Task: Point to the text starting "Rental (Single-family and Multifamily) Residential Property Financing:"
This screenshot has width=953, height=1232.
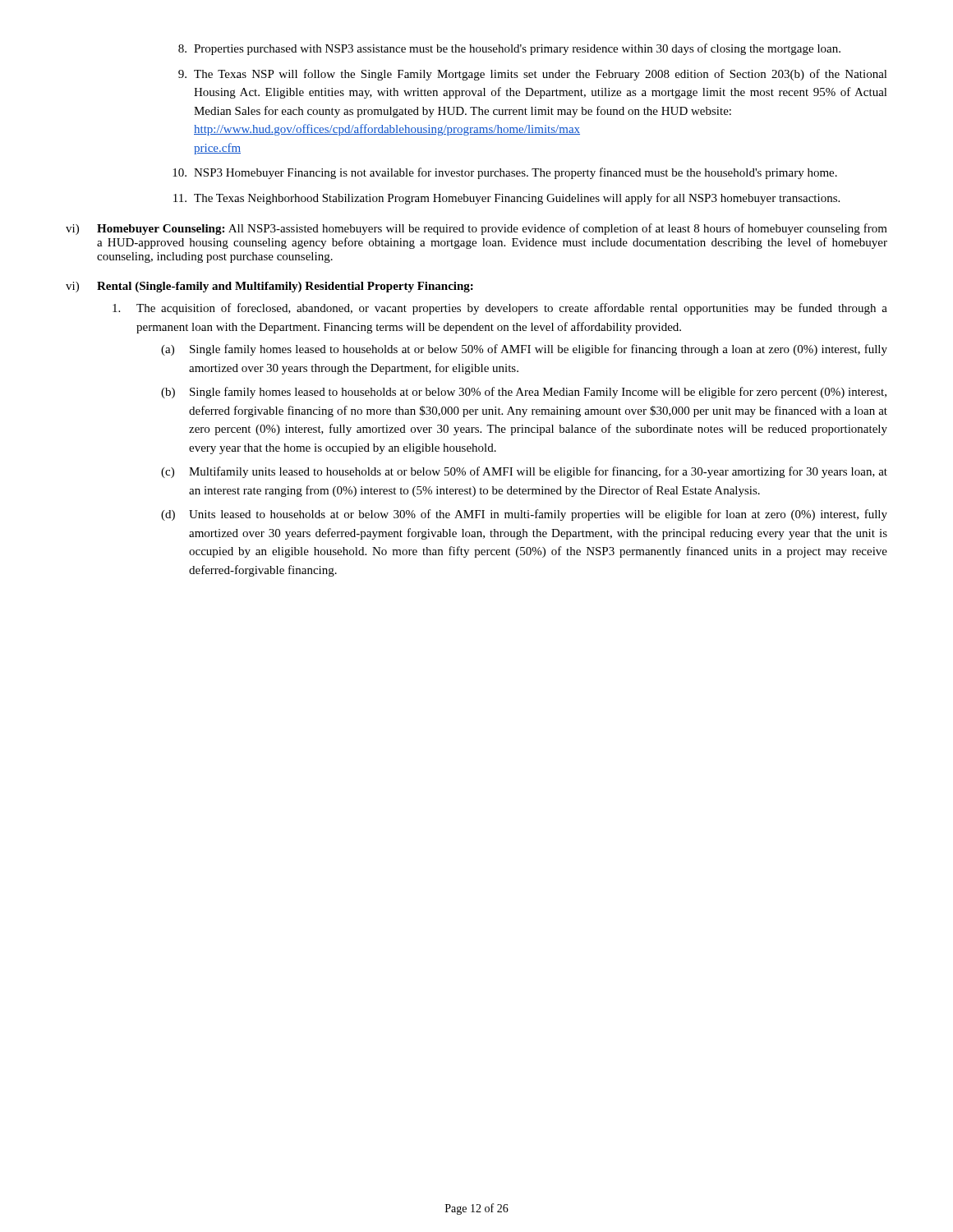Action: point(285,286)
